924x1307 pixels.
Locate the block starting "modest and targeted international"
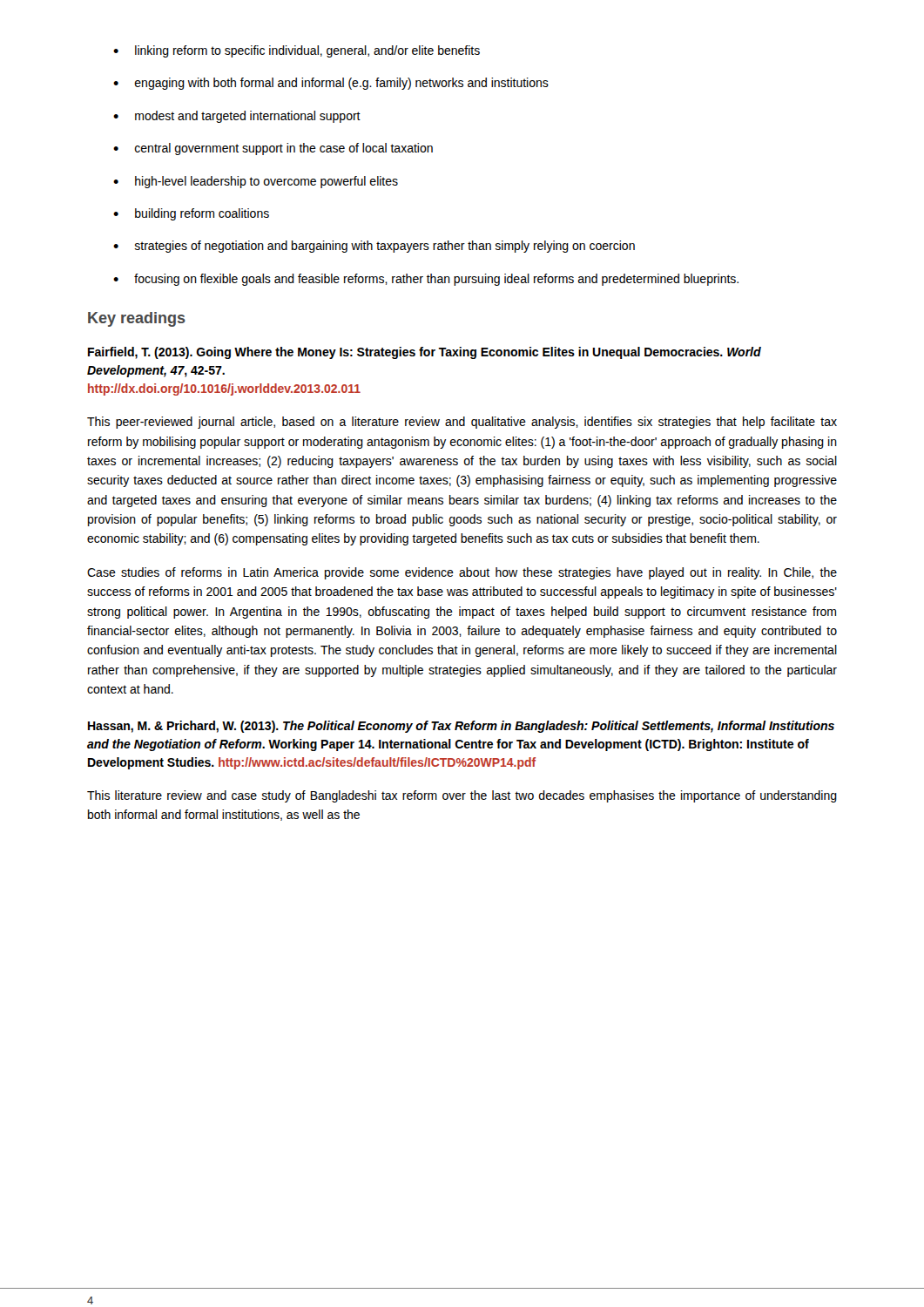(x=247, y=116)
